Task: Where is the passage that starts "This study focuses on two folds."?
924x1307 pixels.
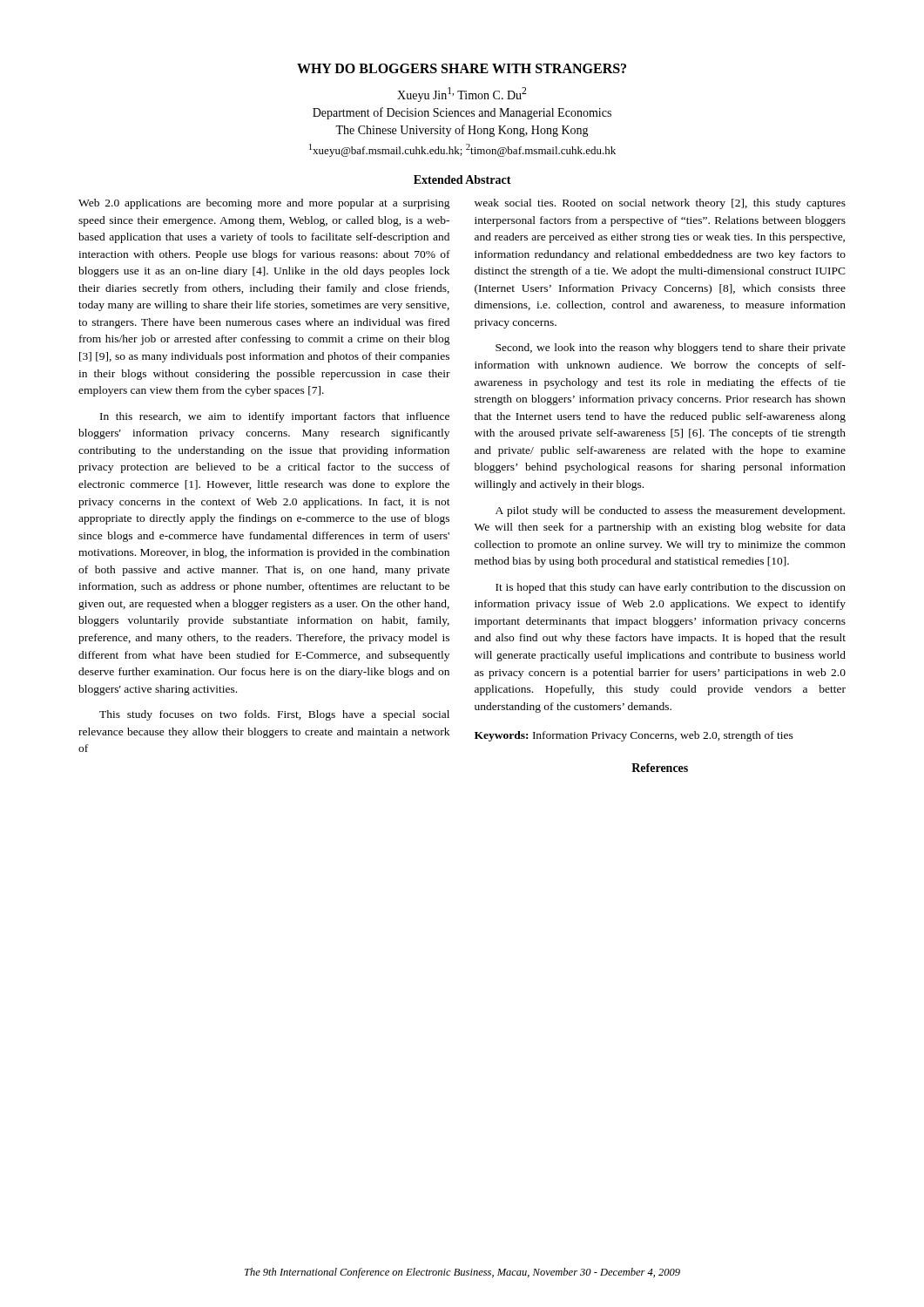Action: click(x=264, y=732)
